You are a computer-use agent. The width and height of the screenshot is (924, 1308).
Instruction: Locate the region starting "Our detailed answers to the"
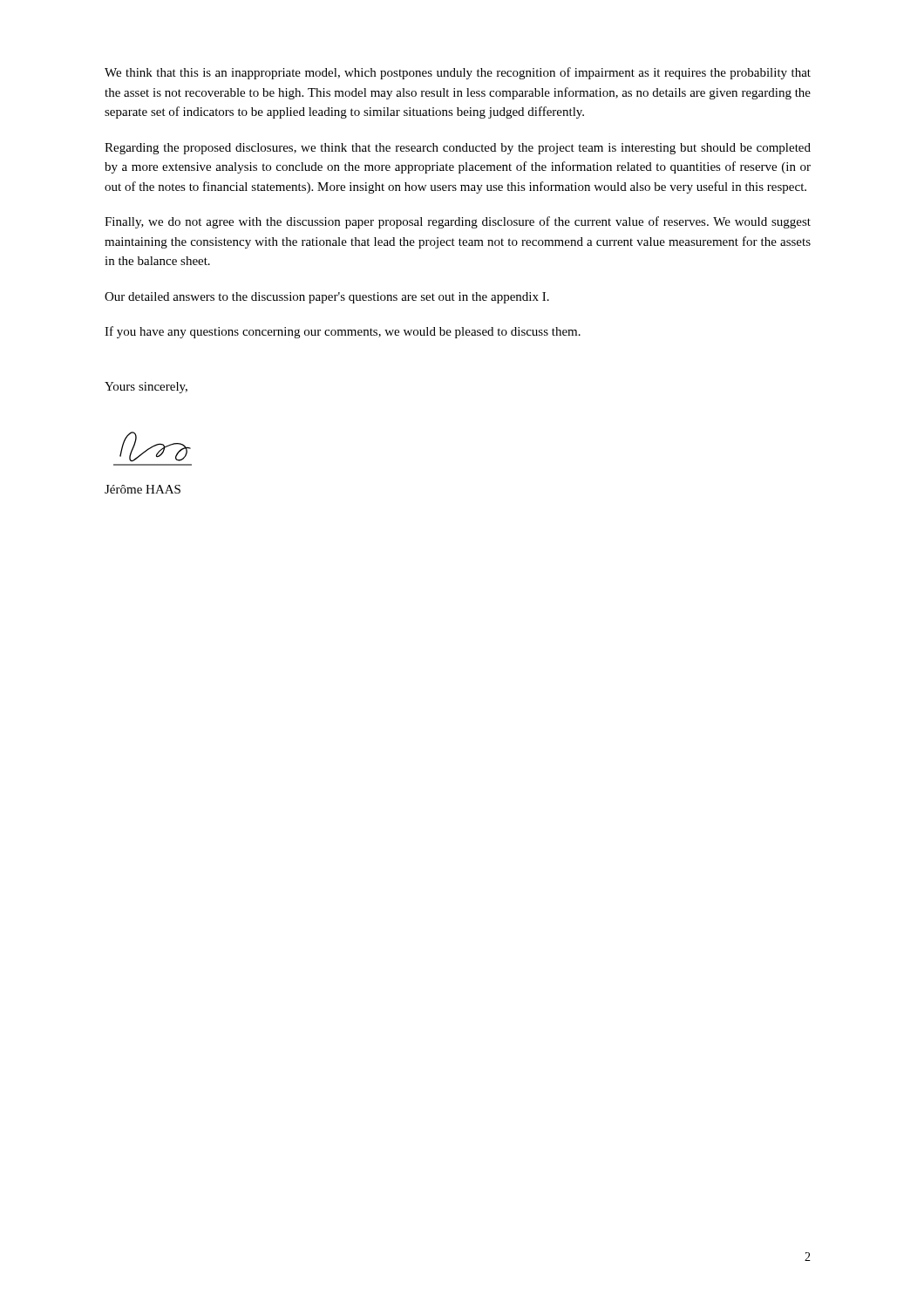point(327,296)
